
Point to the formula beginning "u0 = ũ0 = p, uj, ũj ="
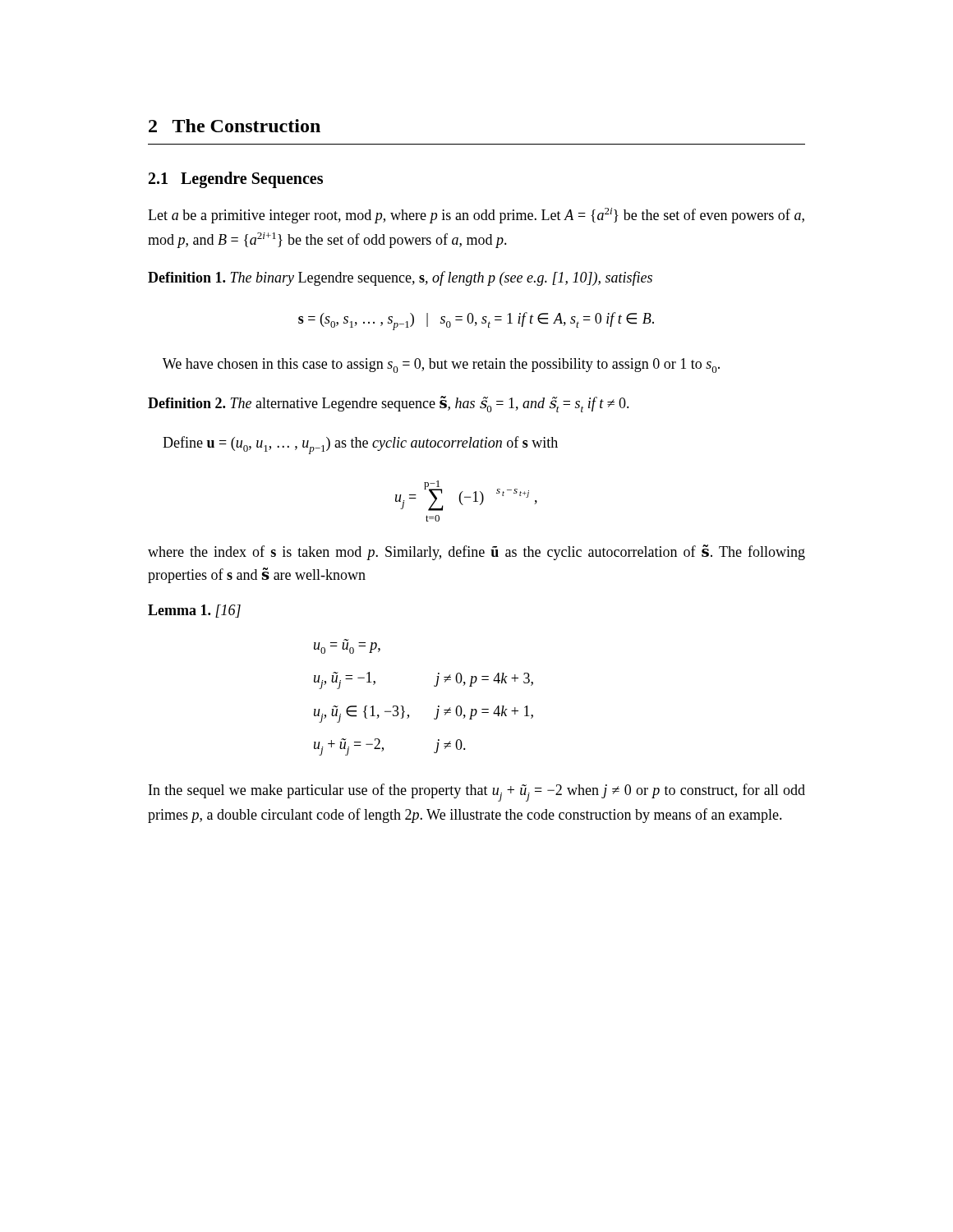(347, 646)
